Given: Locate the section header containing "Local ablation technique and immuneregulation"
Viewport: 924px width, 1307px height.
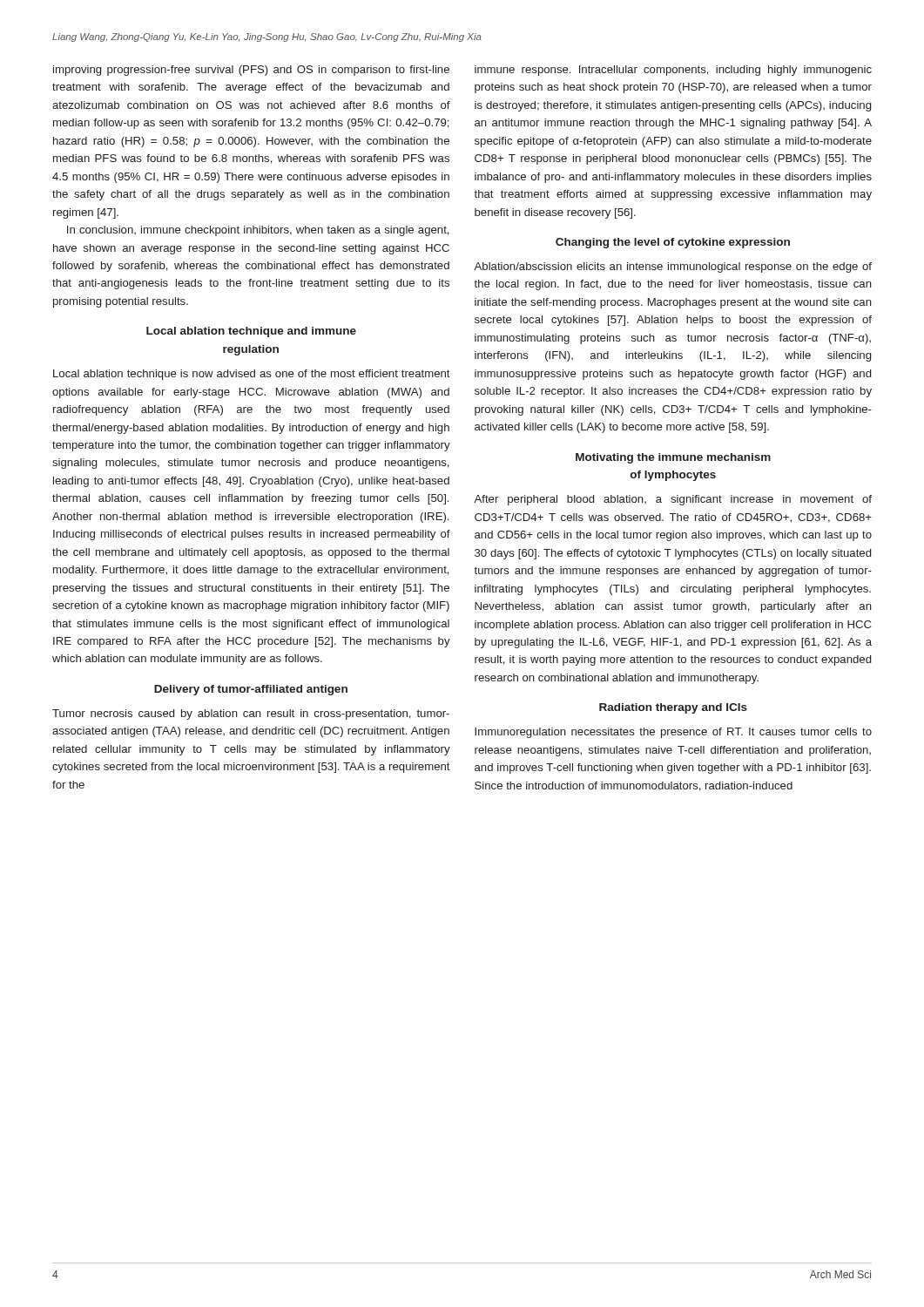Looking at the screenshot, I should tap(251, 340).
